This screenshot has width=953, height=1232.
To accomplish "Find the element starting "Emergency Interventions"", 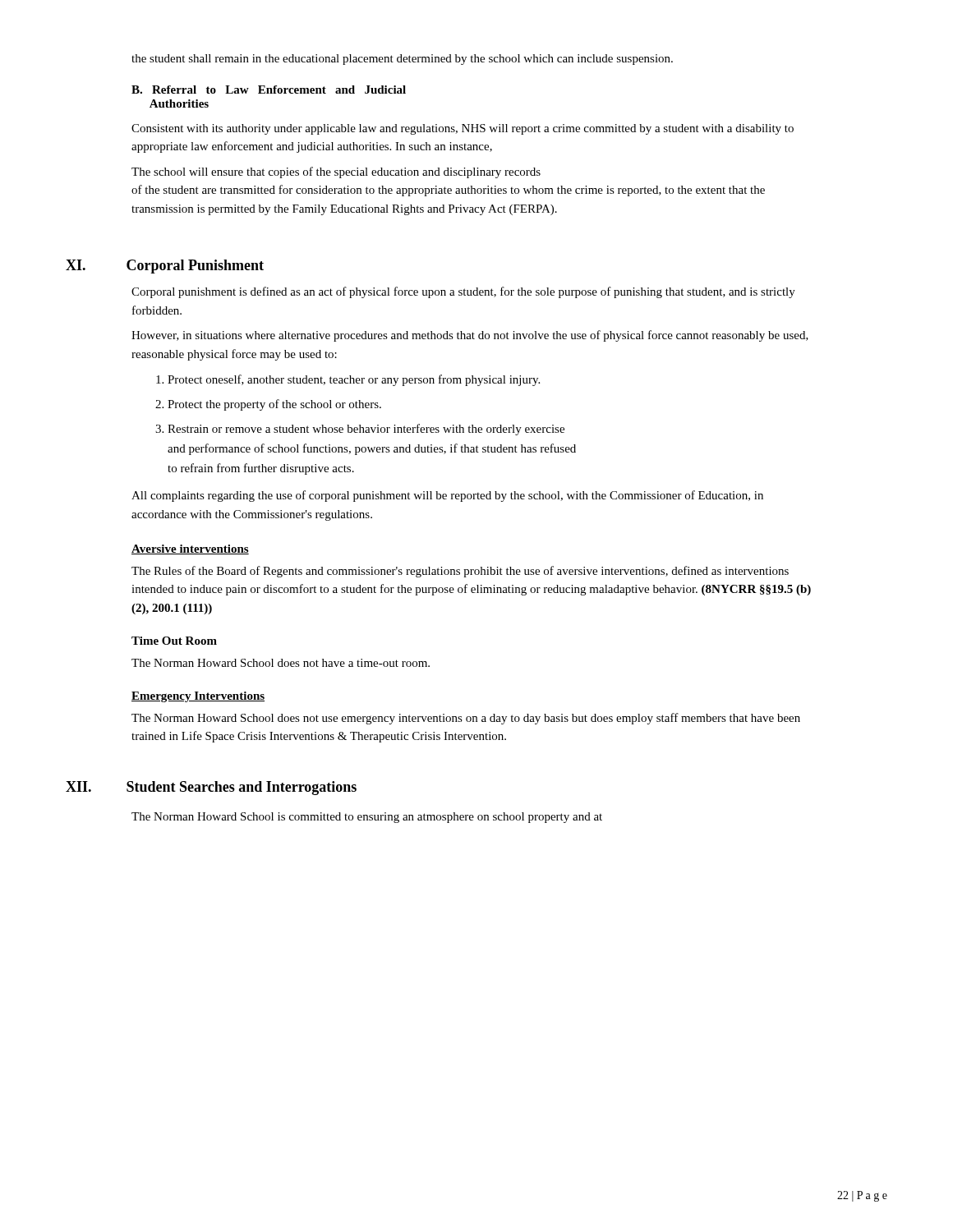I will click(x=198, y=697).
